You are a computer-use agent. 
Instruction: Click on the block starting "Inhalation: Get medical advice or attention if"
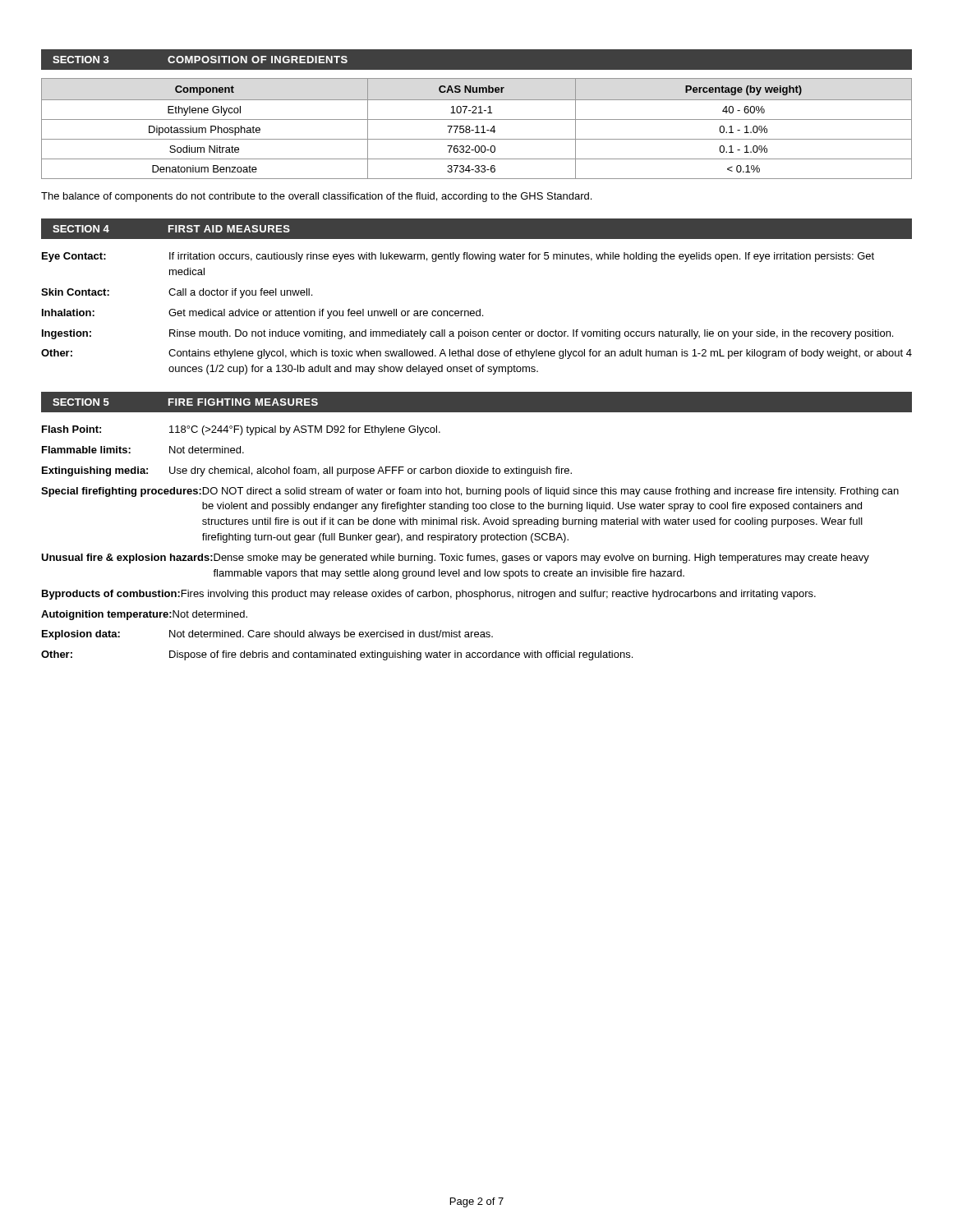(476, 313)
